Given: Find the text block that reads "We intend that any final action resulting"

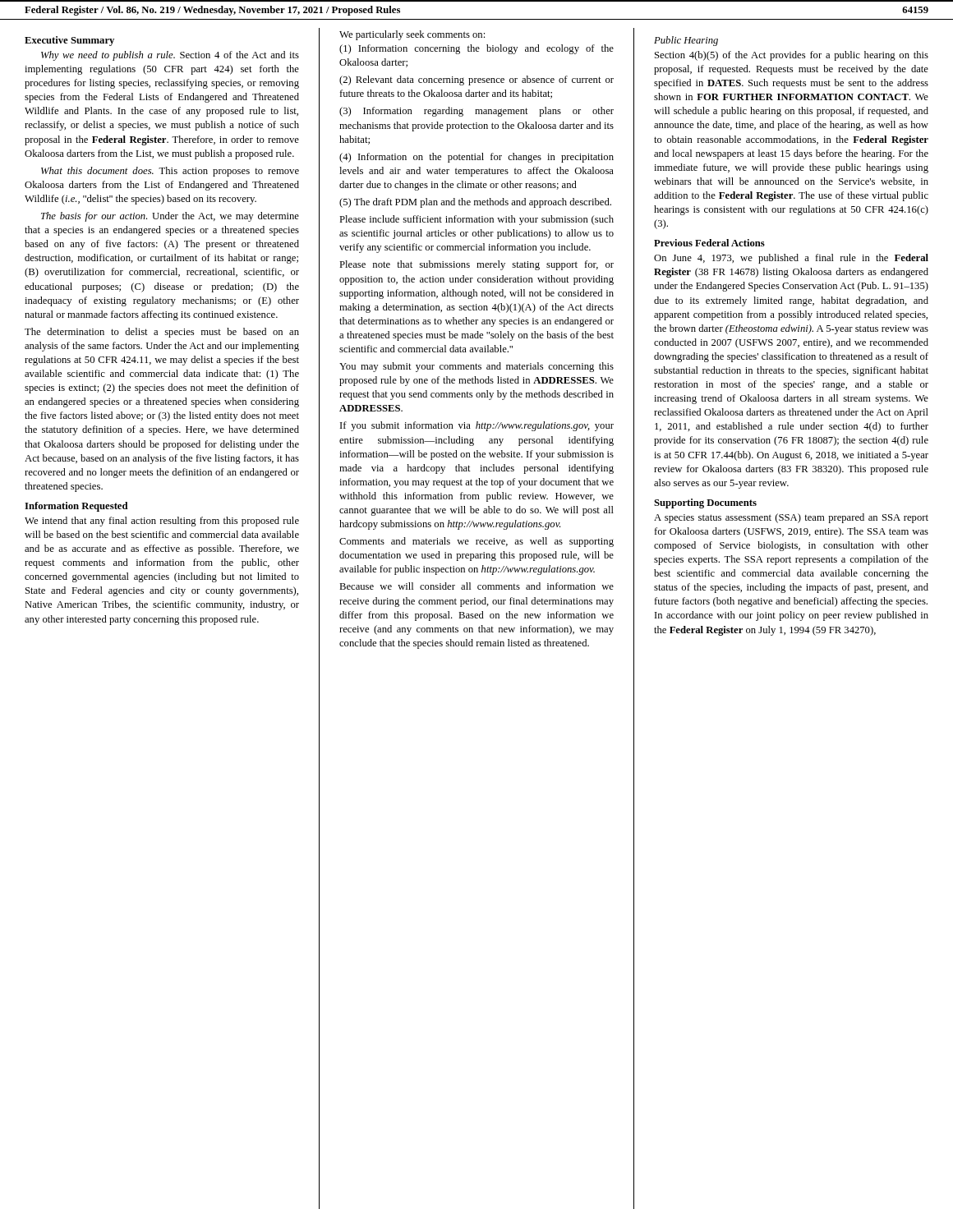Looking at the screenshot, I should coord(162,570).
